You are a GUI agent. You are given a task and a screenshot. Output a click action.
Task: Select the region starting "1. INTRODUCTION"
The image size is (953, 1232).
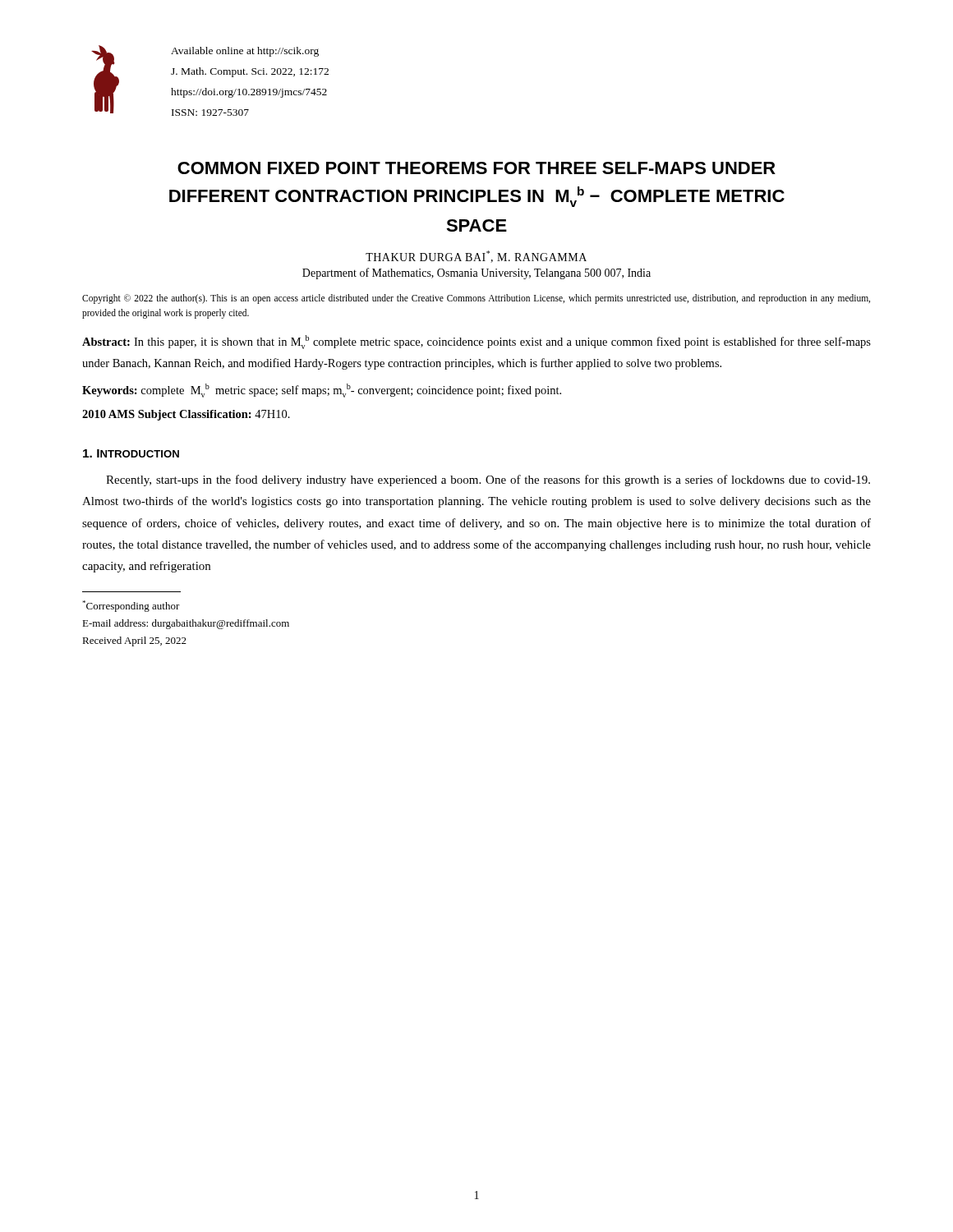point(131,453)
